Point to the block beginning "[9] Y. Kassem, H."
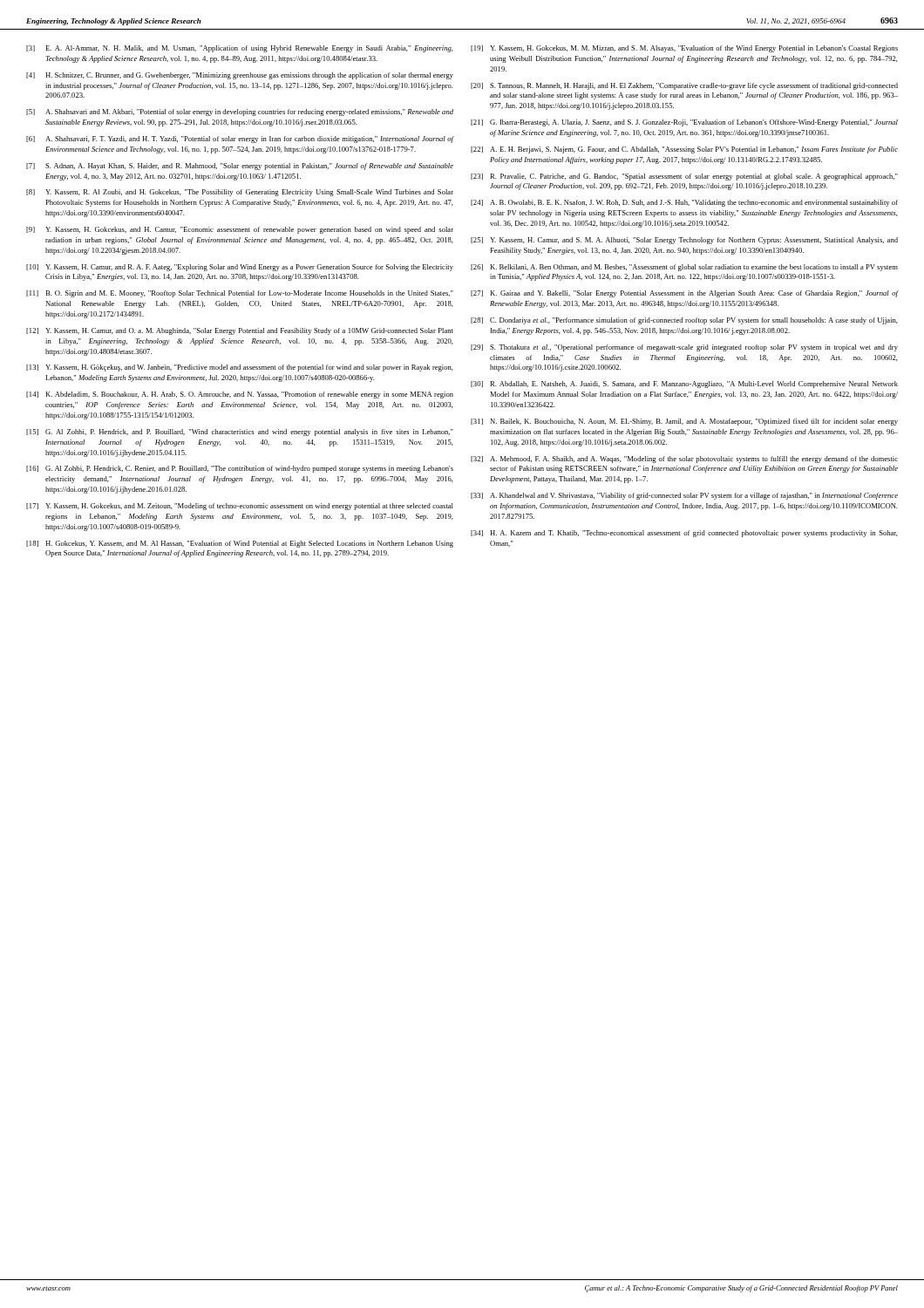 click(240, 240)
